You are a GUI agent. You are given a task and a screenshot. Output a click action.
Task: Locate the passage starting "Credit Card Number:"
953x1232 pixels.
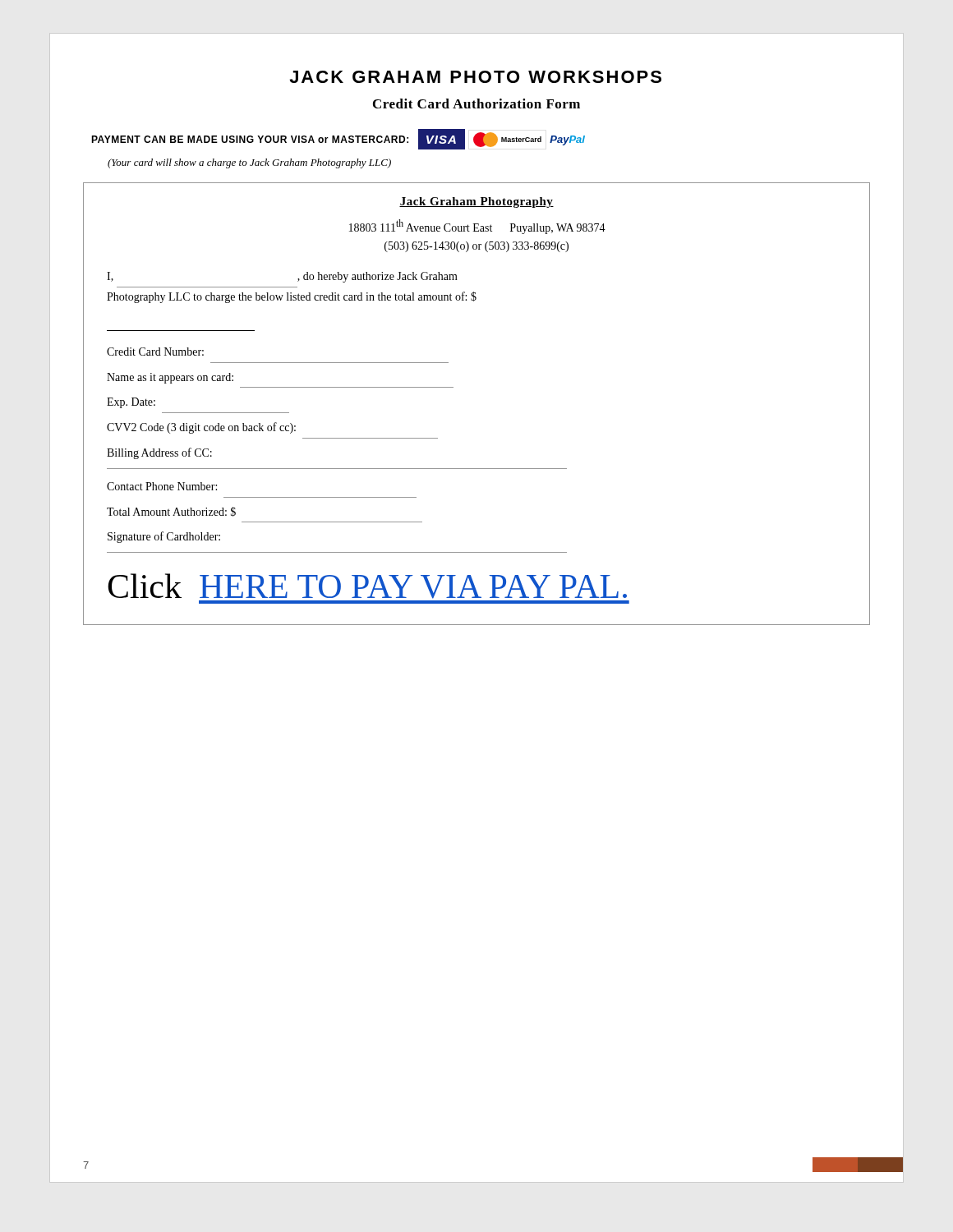tap(278, 353)
